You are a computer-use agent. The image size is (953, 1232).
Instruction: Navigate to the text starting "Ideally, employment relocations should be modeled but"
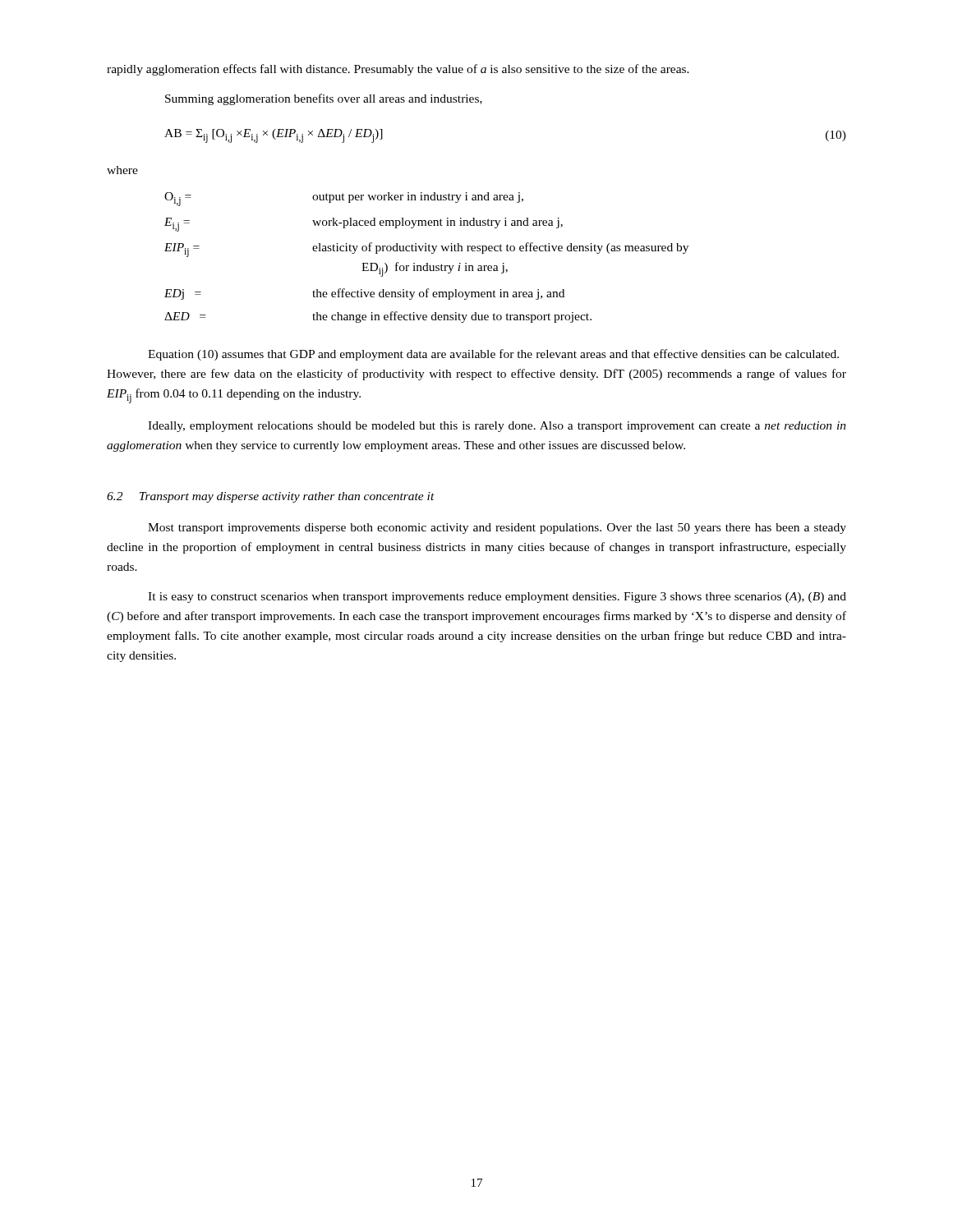(x=476, y=435)
